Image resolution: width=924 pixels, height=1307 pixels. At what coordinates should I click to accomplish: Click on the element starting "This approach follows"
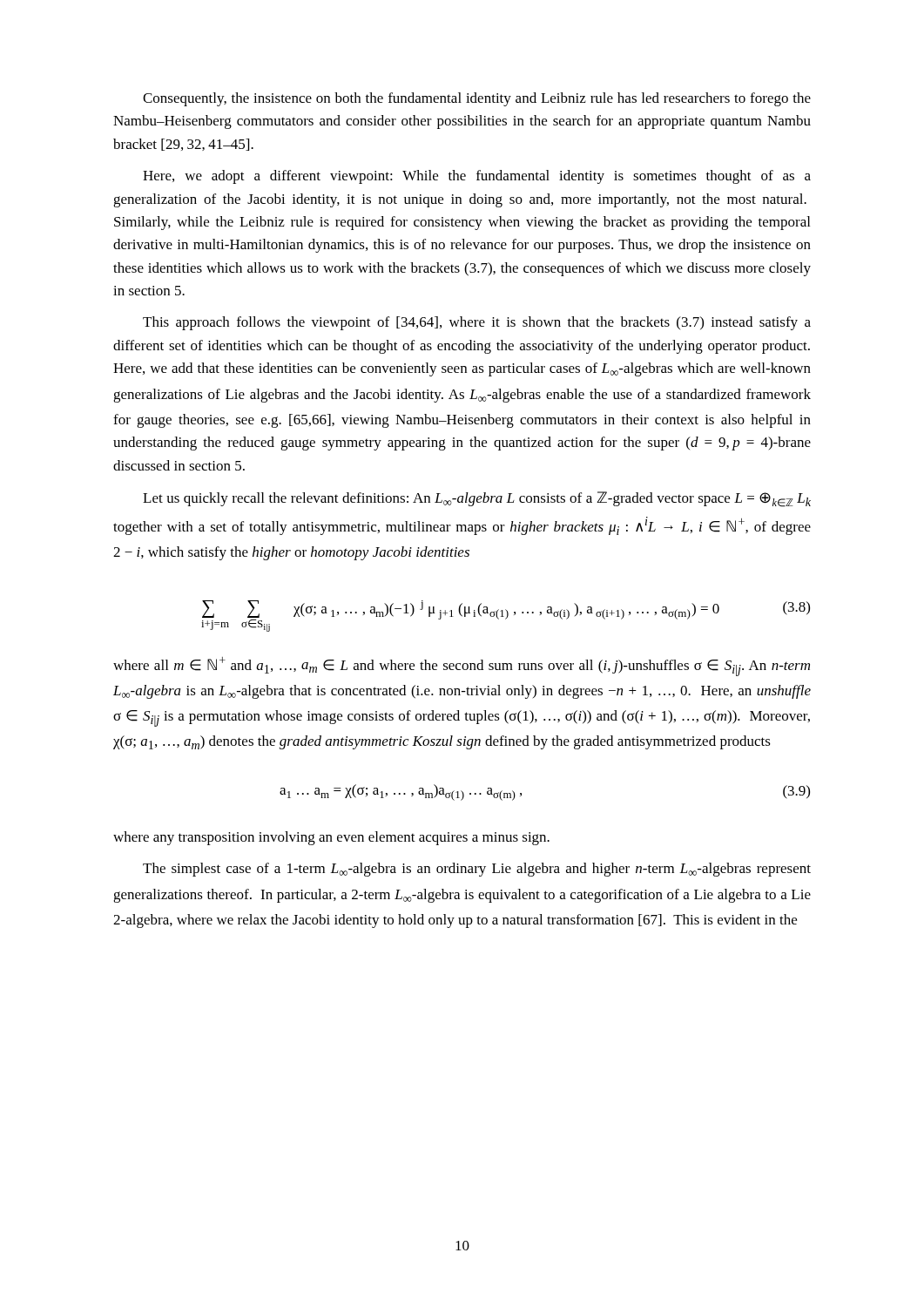coord(462,394)
